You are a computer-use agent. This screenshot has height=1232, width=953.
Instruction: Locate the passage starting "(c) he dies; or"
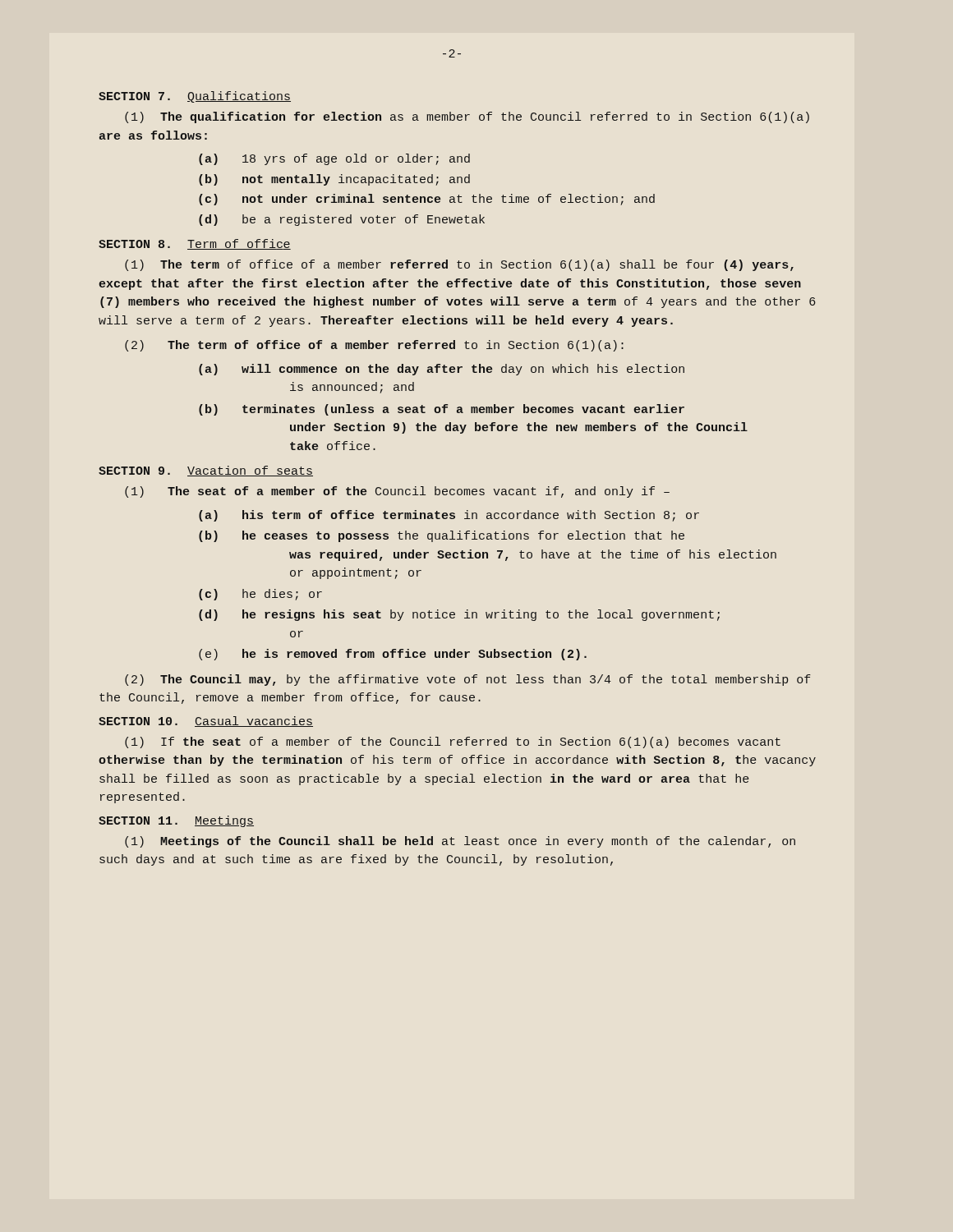point(260,595)
